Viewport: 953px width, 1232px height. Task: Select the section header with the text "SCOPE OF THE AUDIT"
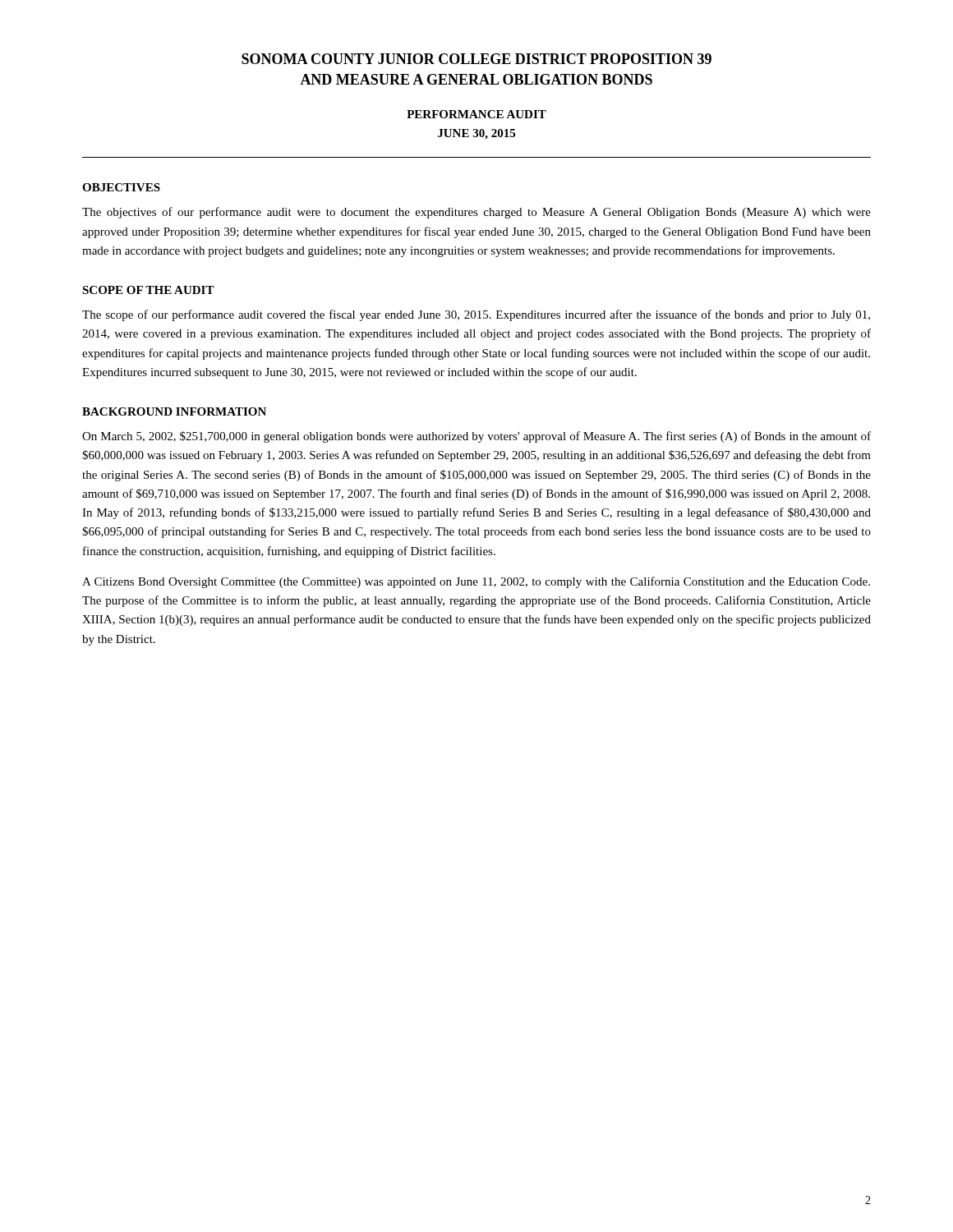click(148, 290)
